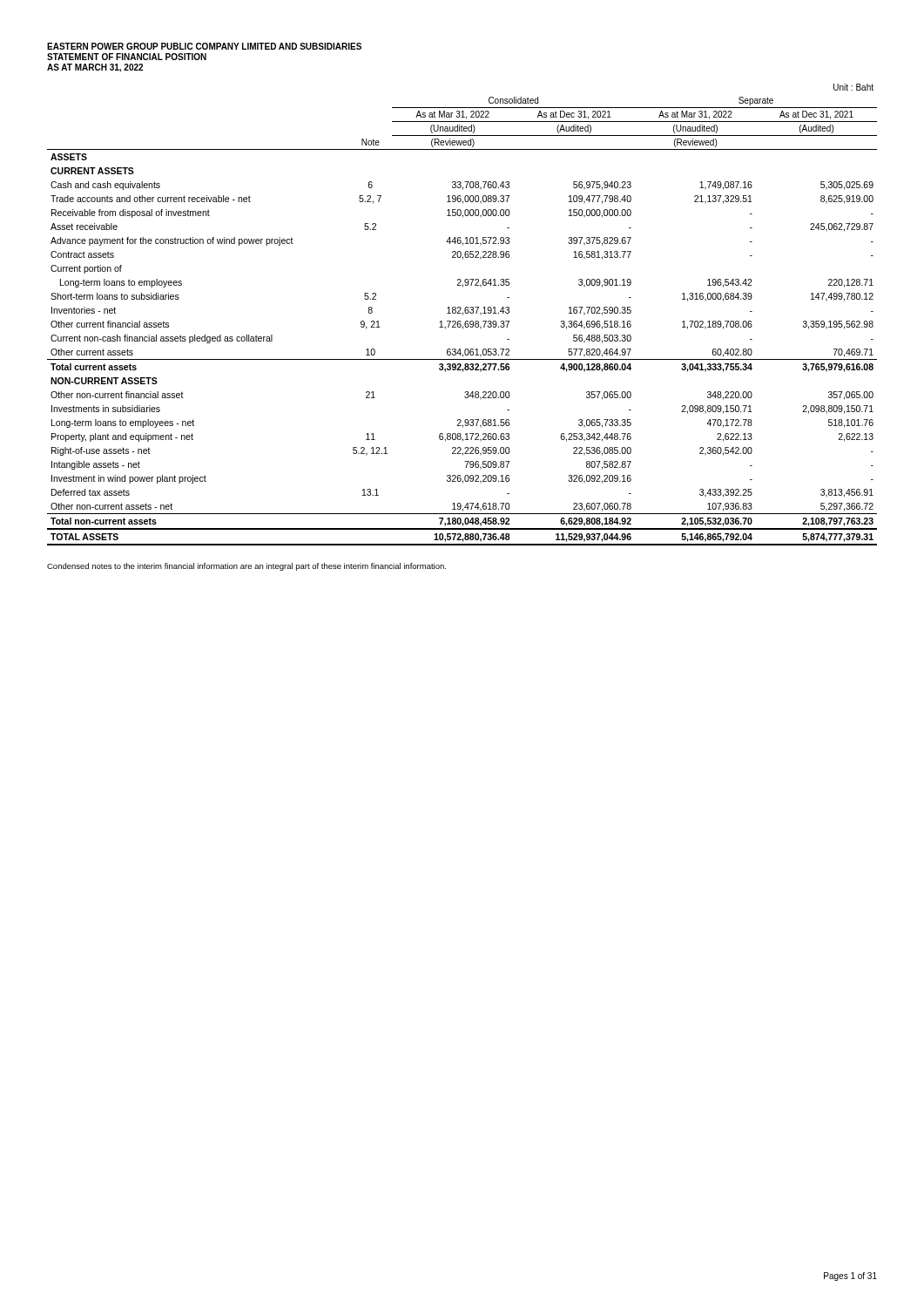The height and width of the screenshot is (1307, 924).
Task: Locate the table with the text "Other non-current financial asset"
Action: [x=462, y=313]
